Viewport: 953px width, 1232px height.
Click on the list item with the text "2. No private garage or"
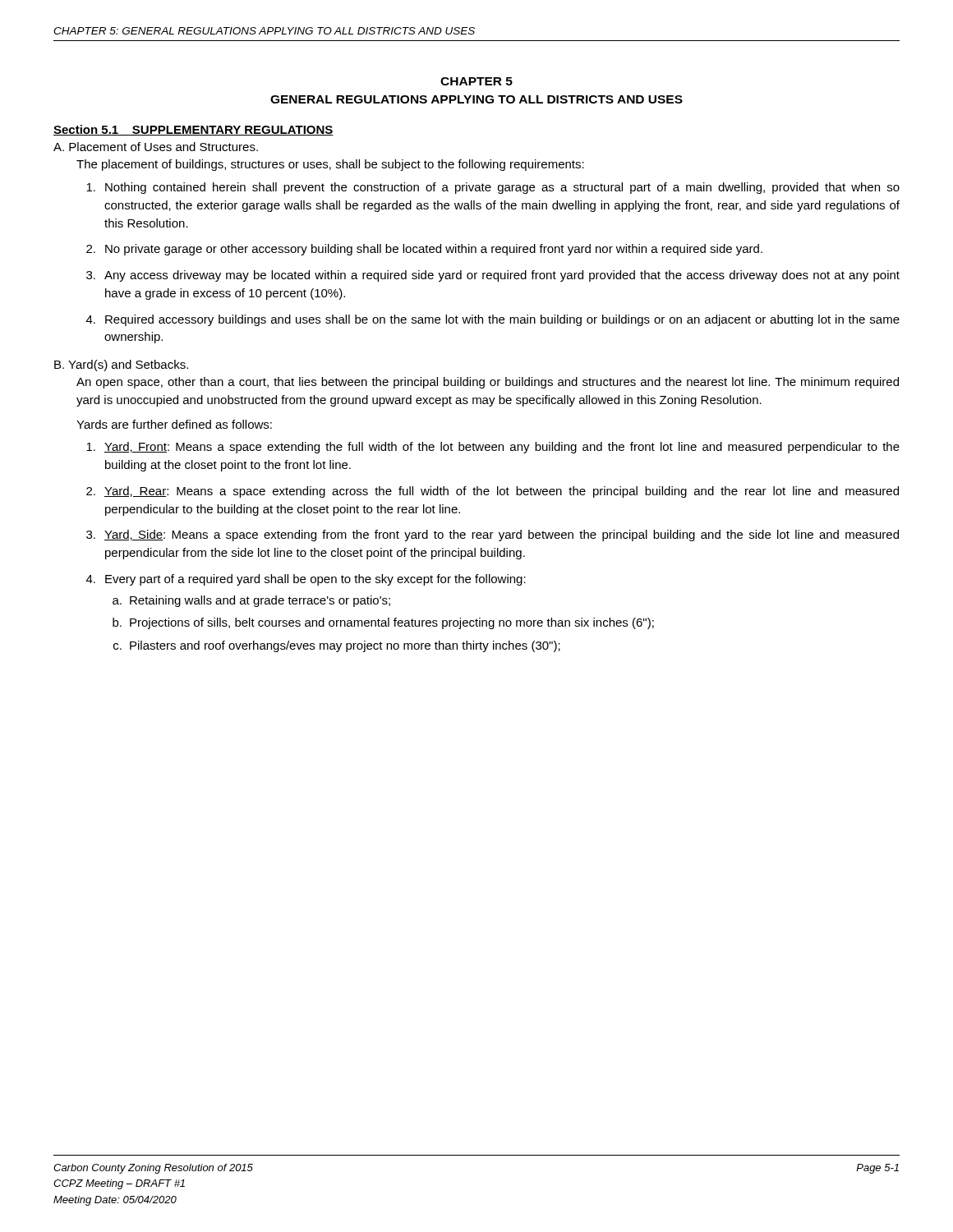point(476,249)
